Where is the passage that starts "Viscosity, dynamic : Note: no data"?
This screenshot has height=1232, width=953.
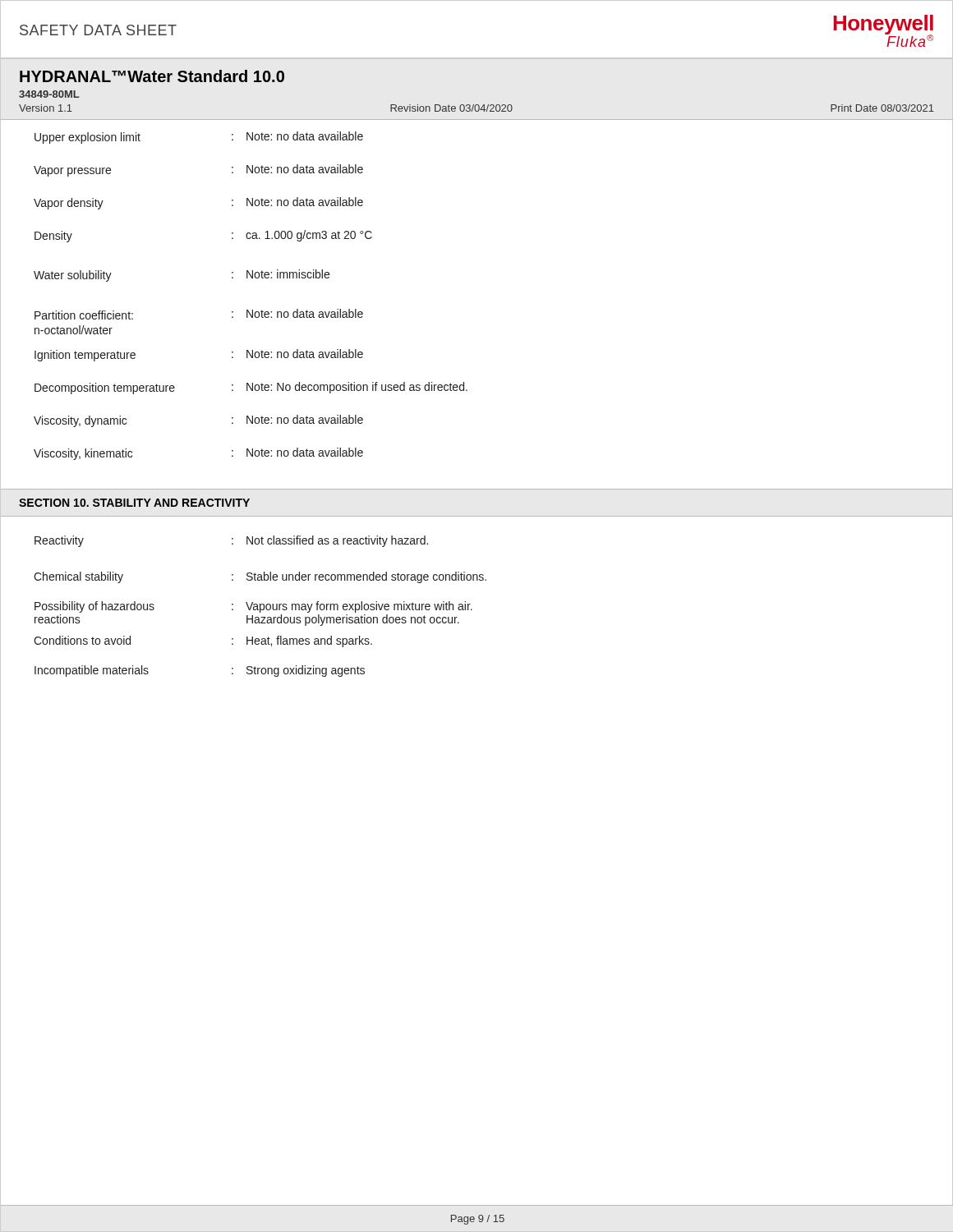tap(75, 421)
